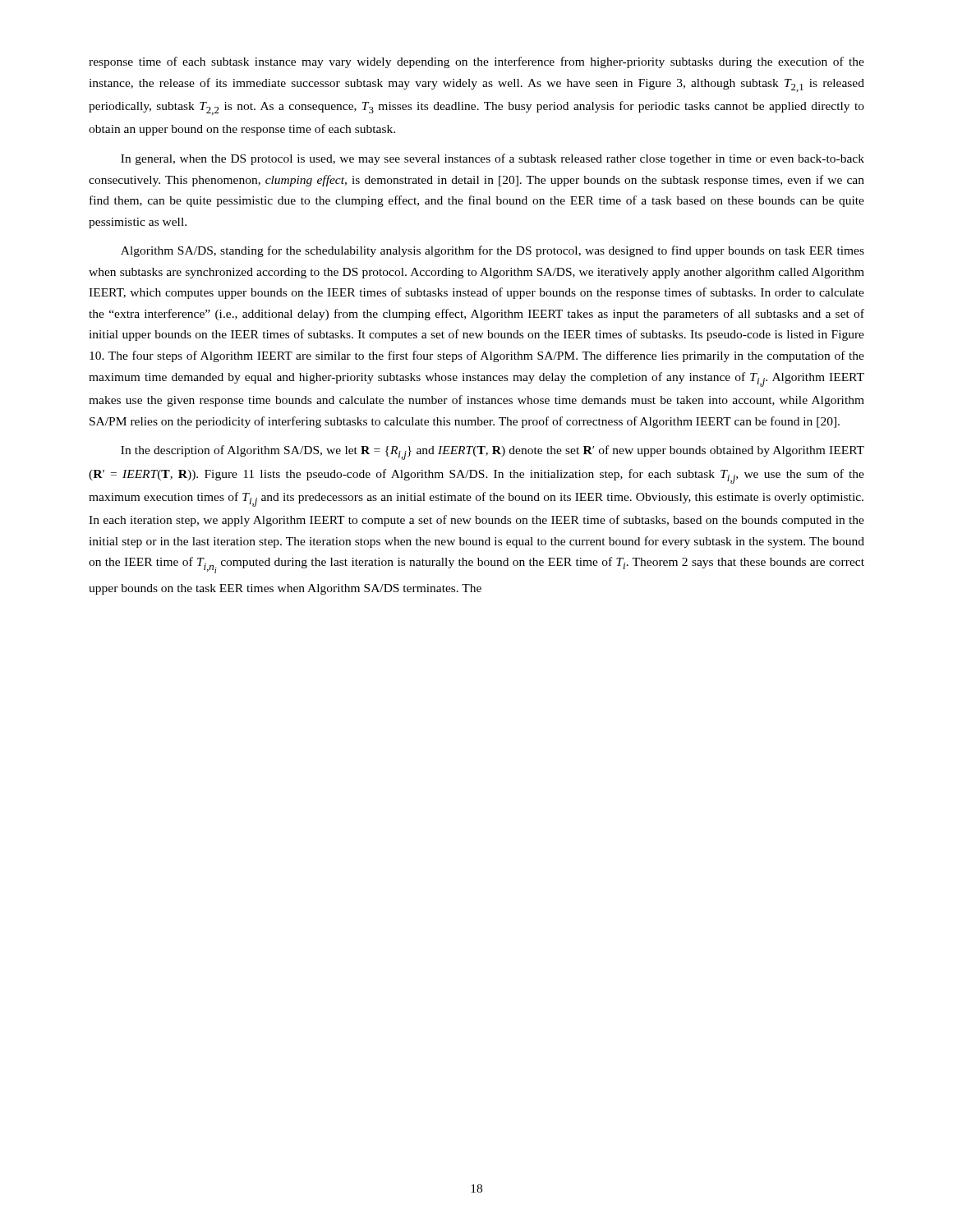Locate the text block with the text "response time of each subtask instance may vary"
The height and width of the screenshot is (1232, 953).
(x=476, y=95)
